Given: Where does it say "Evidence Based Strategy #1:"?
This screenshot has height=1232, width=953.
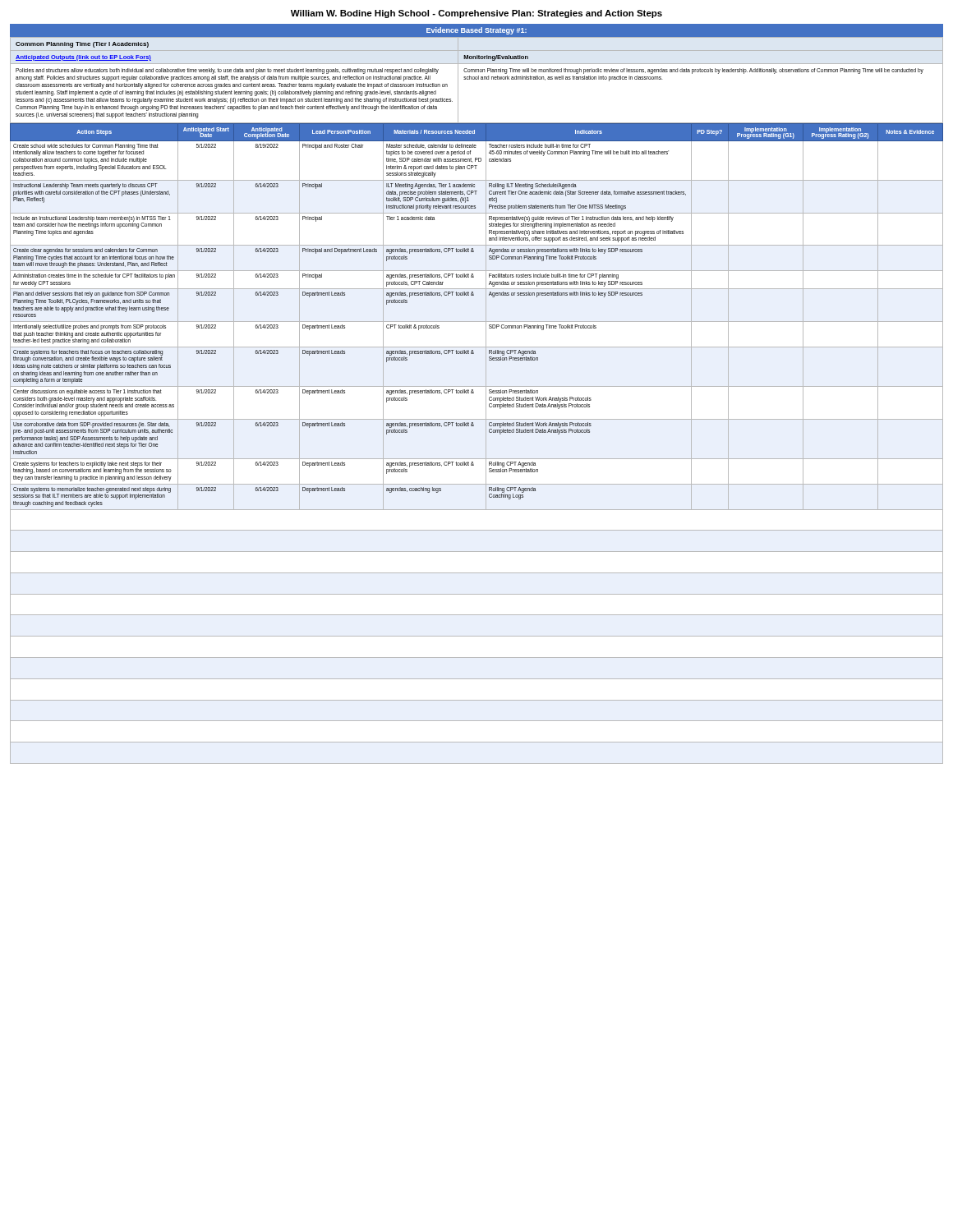Looking at the screenshot, I should (476, 30).
